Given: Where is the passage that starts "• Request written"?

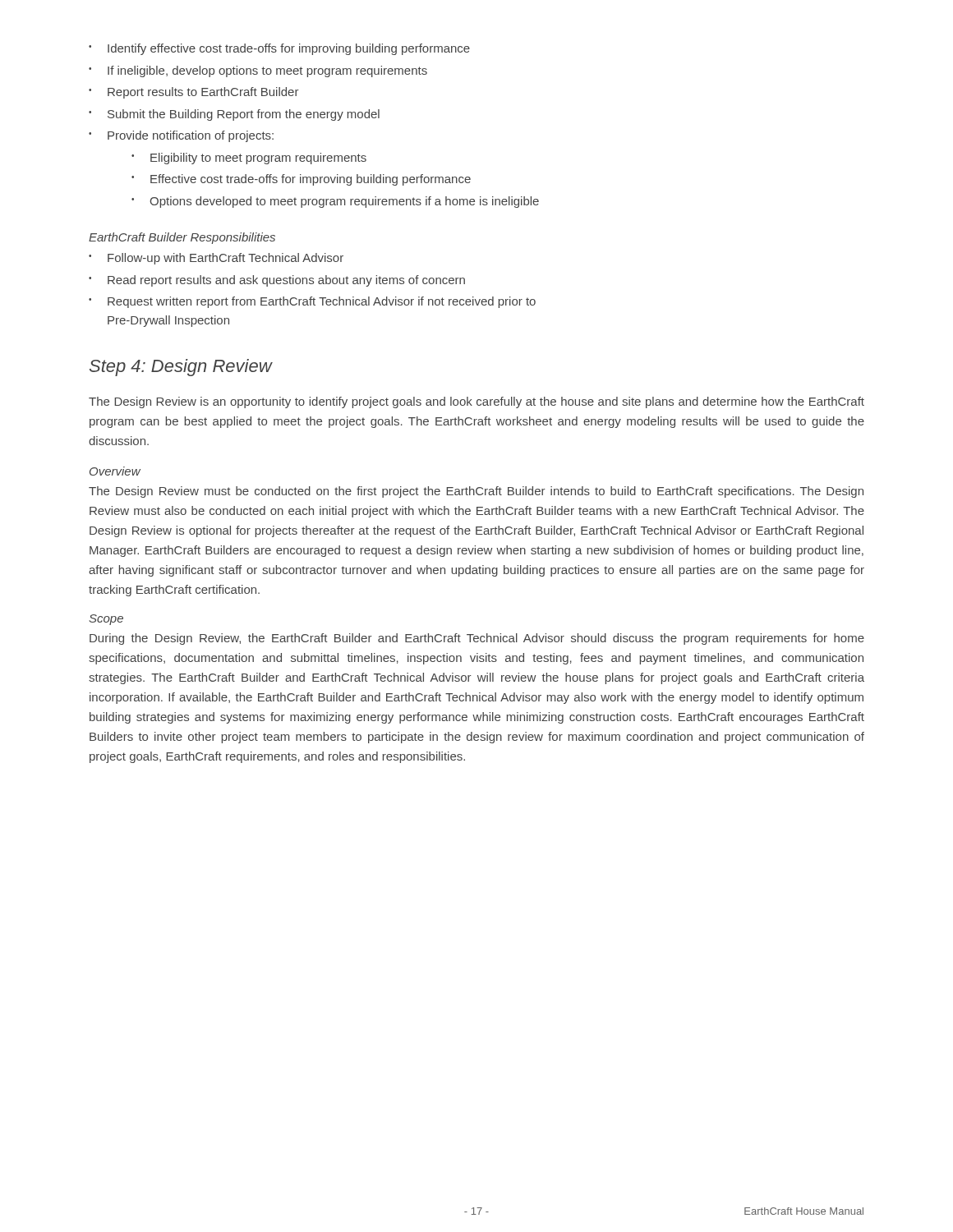Looking at the screenshot, I should [x=312, y=311].
